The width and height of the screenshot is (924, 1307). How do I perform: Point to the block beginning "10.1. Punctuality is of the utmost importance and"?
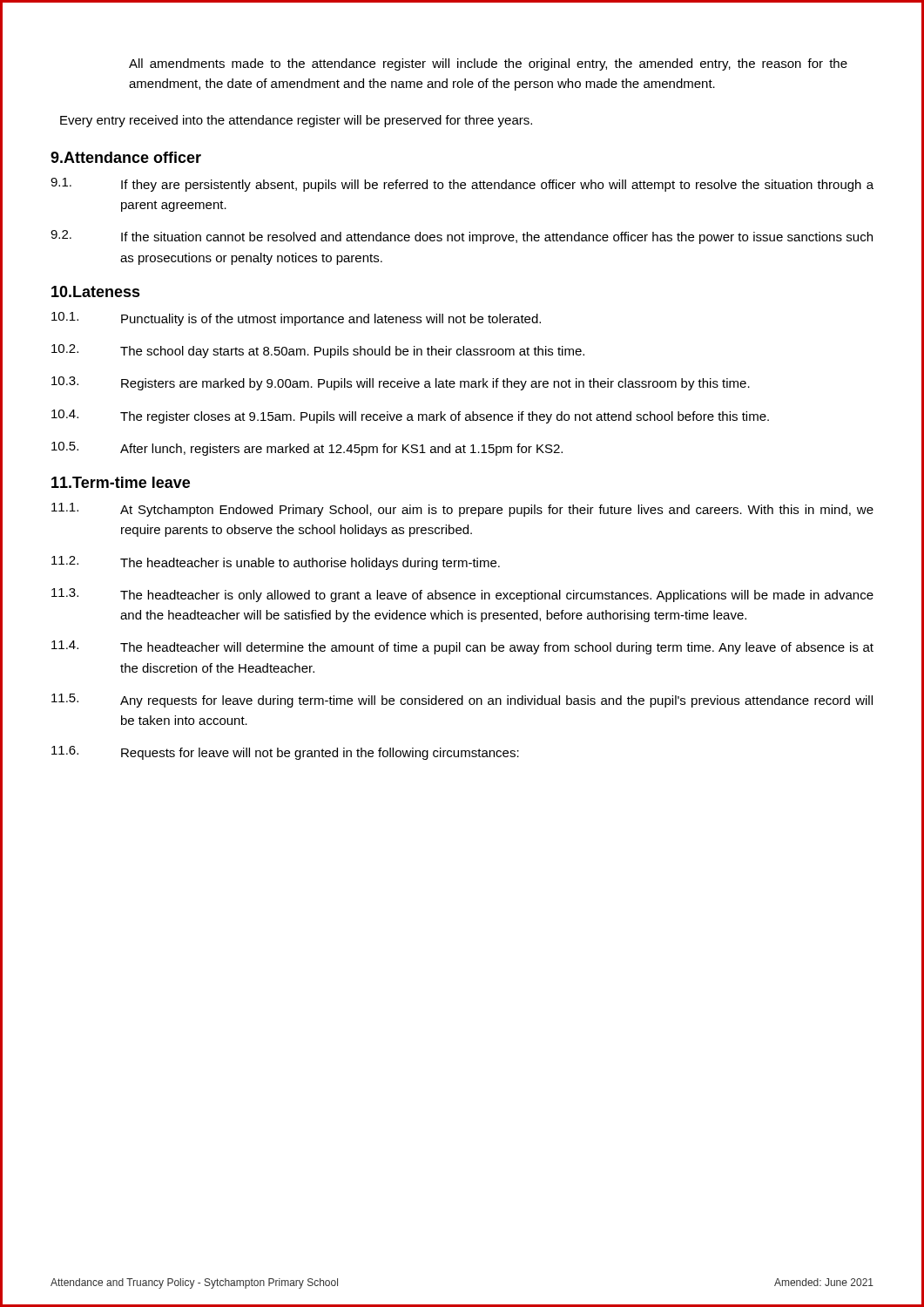point(462,318)
